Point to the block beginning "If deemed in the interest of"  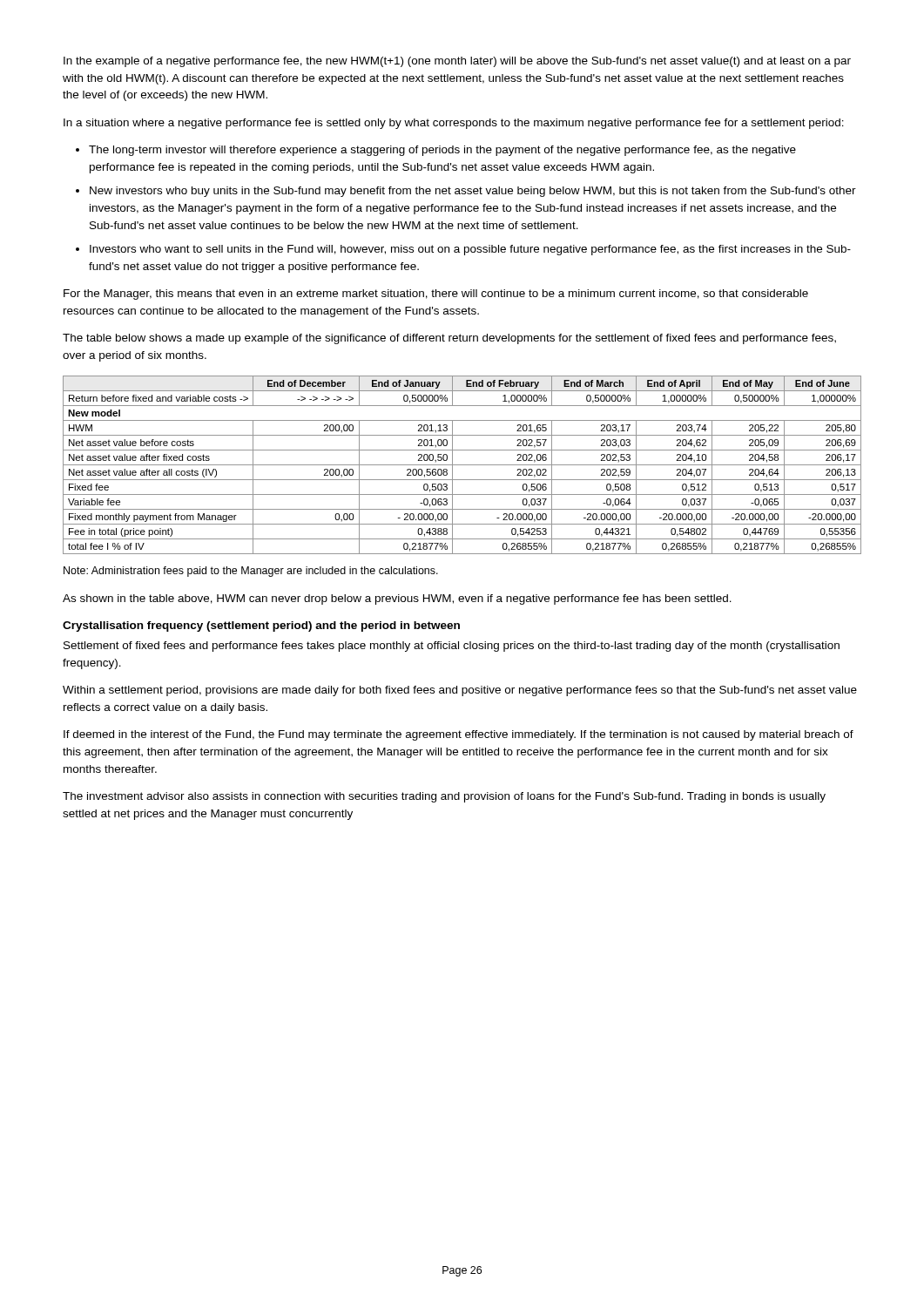click(462, 752)
